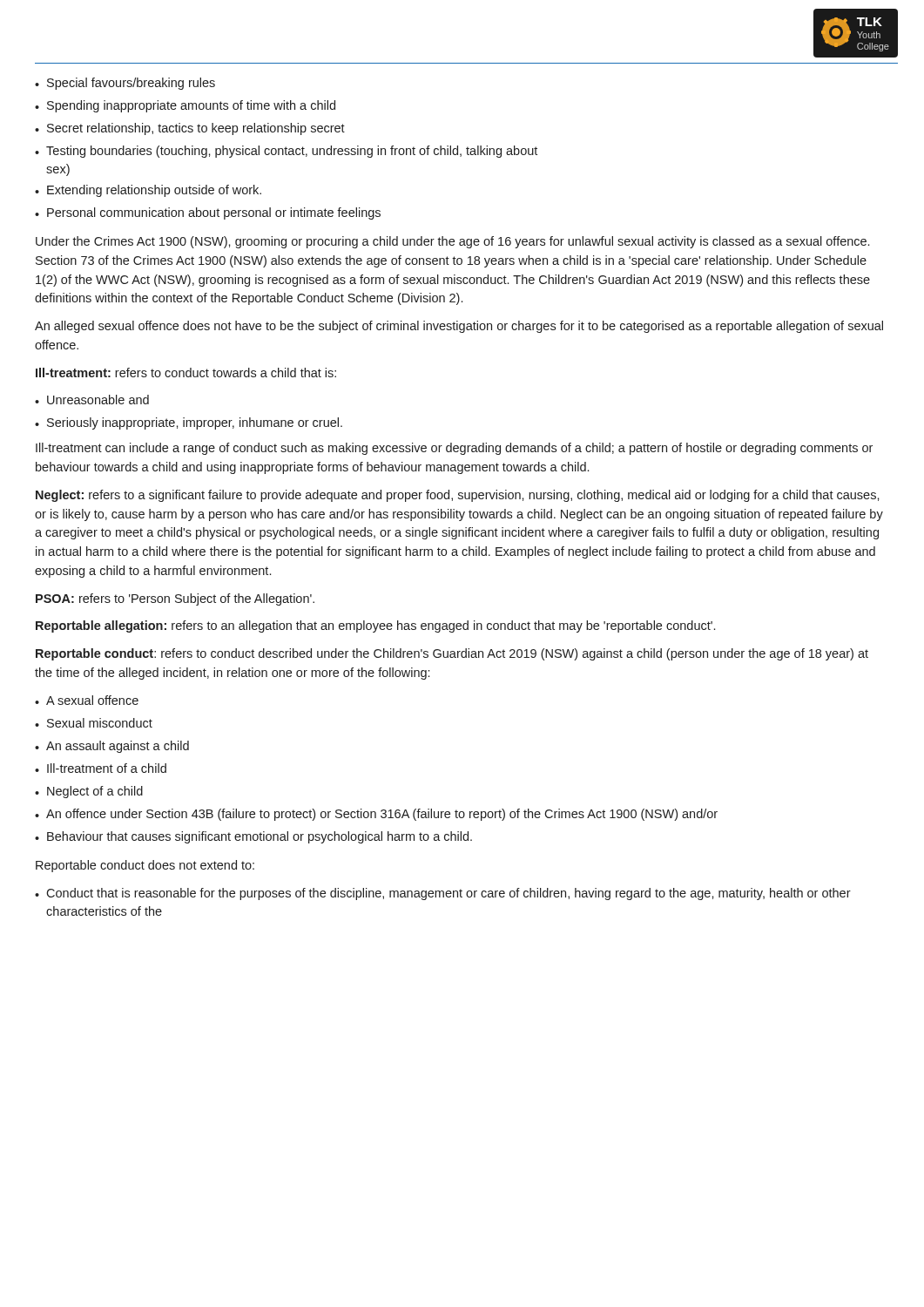Click on the list item that reads "• Conduct that is reasonable for"
Image resolution: width=924 pixels, height=1307 pixels.
point(462,902)
